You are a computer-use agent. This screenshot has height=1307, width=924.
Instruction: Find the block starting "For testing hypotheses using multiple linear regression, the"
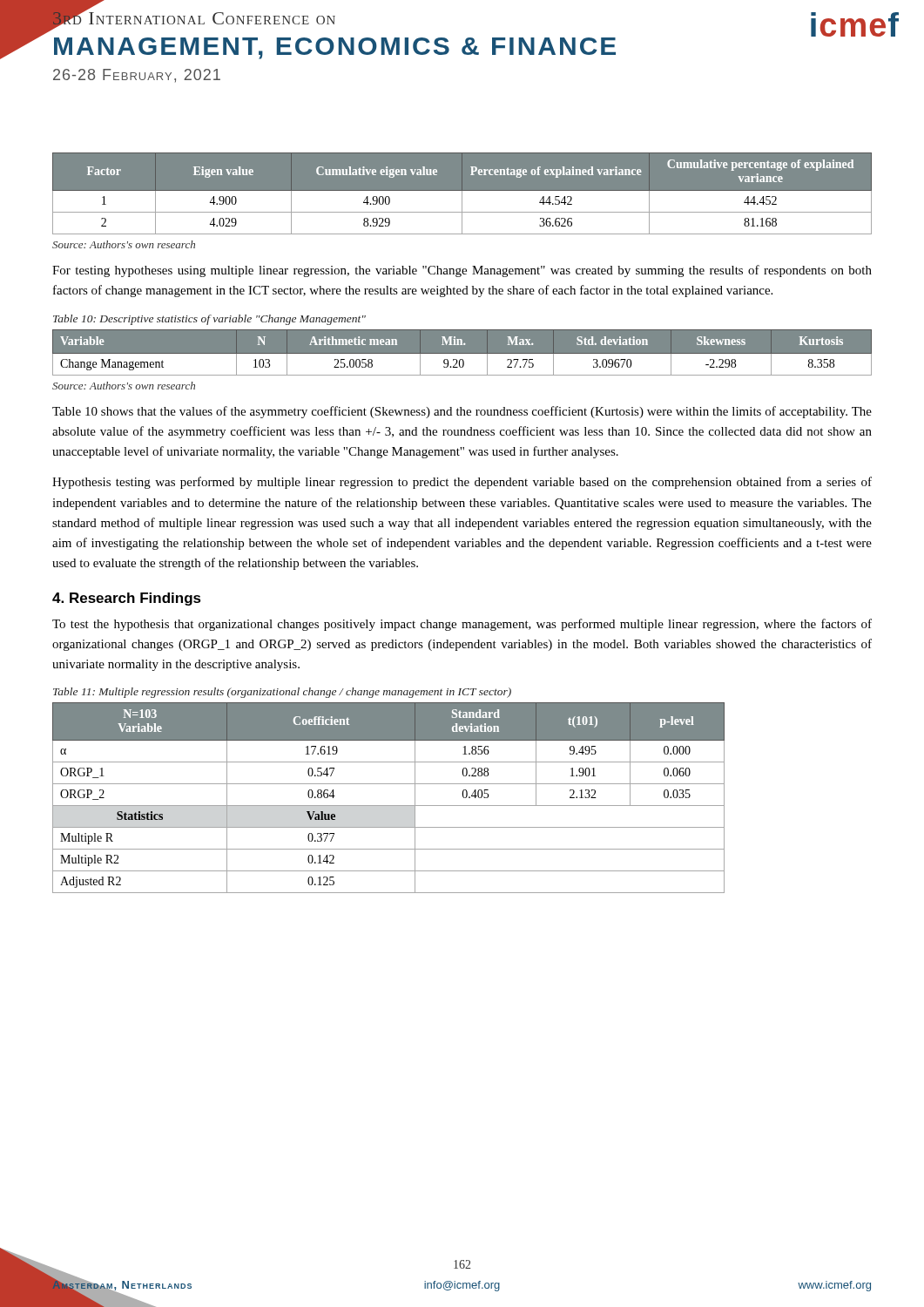[462, 280]
